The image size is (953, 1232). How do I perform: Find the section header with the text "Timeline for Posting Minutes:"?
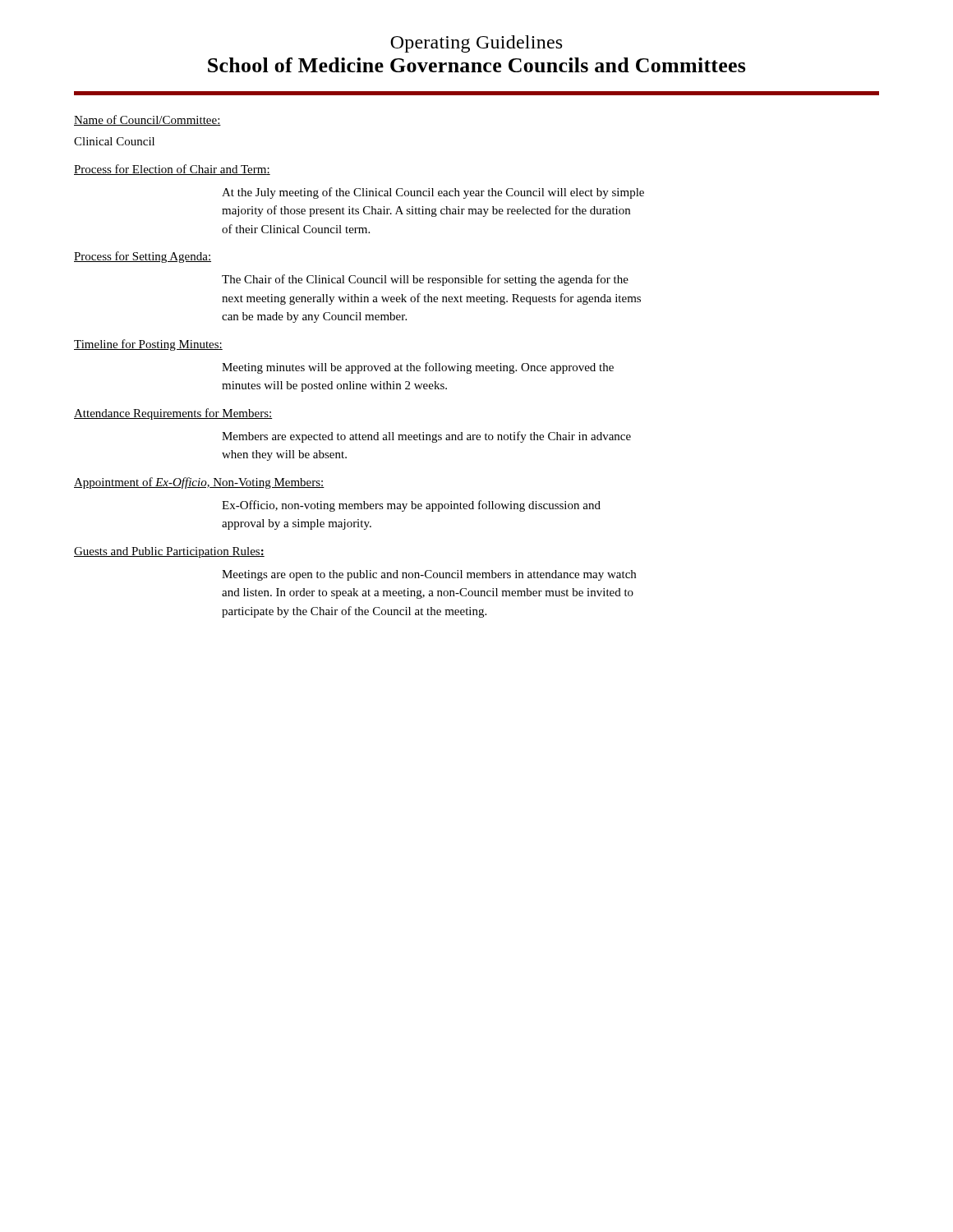pos(148,344)
